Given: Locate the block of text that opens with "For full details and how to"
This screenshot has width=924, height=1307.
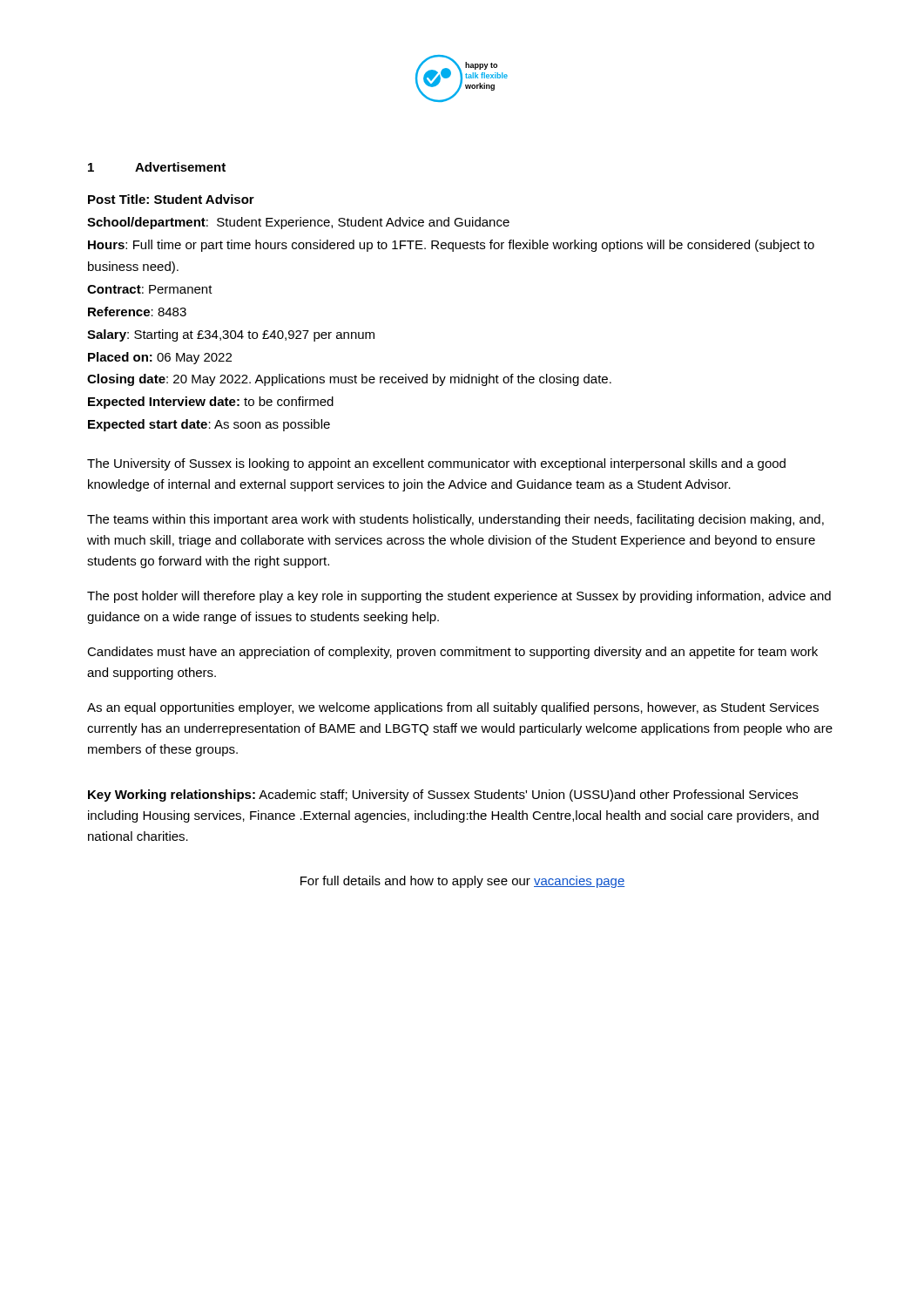Looking at the screenshot, I should click(462, 880).
